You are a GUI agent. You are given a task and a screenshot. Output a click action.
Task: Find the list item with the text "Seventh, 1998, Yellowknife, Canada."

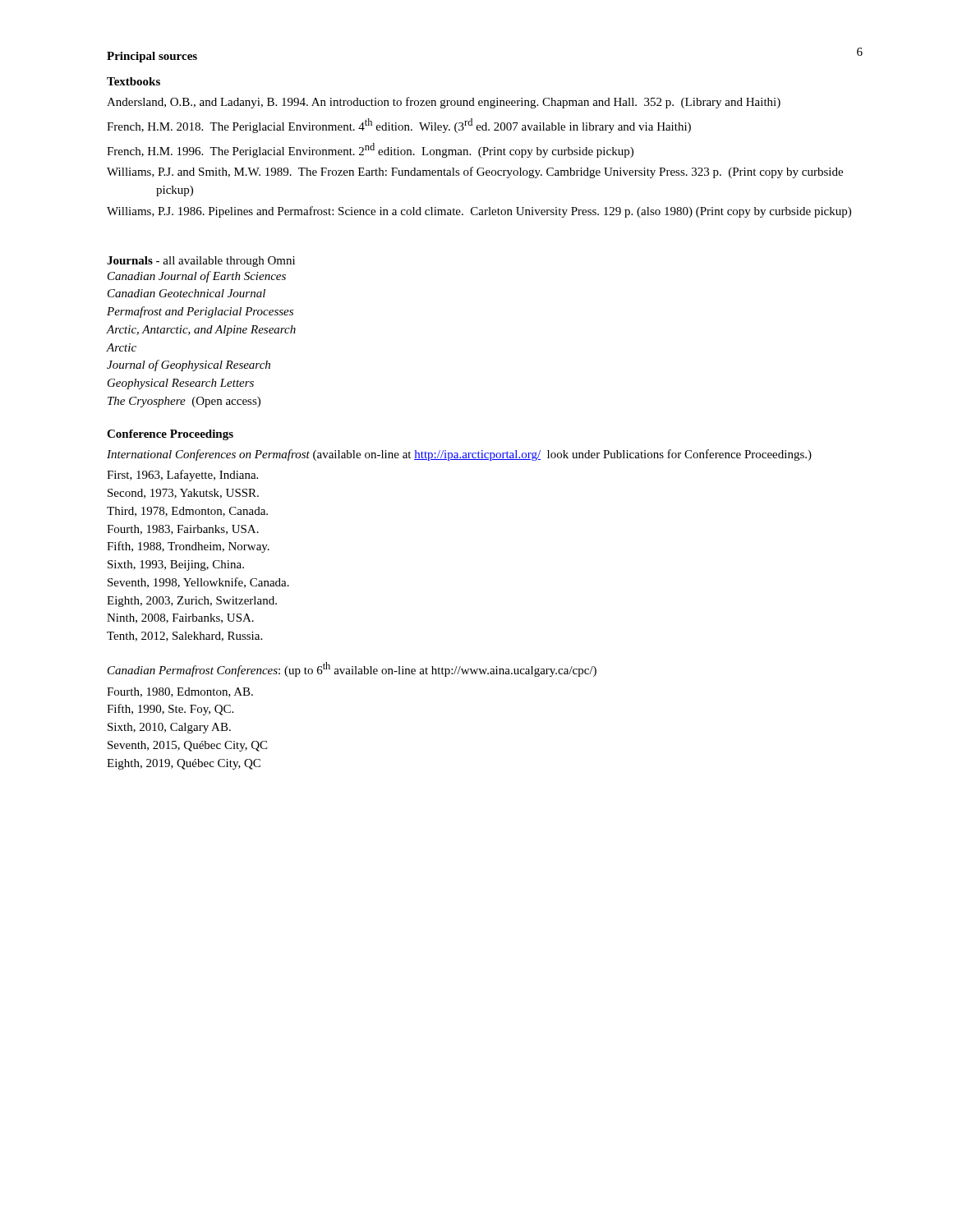tap(198, 582)
